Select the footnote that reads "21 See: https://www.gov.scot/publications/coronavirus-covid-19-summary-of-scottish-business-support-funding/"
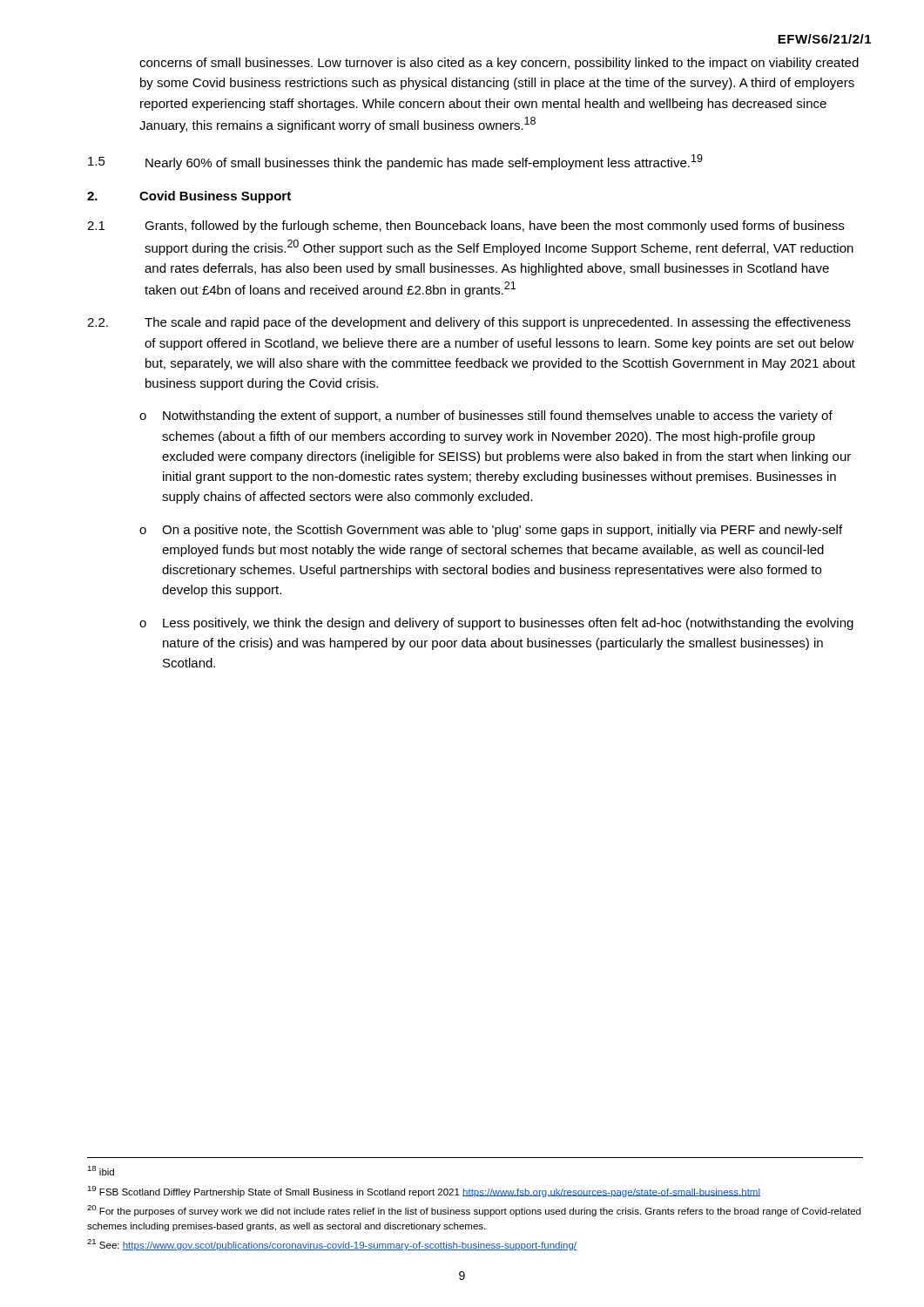924x1307 pixels. coord(332,1243)
